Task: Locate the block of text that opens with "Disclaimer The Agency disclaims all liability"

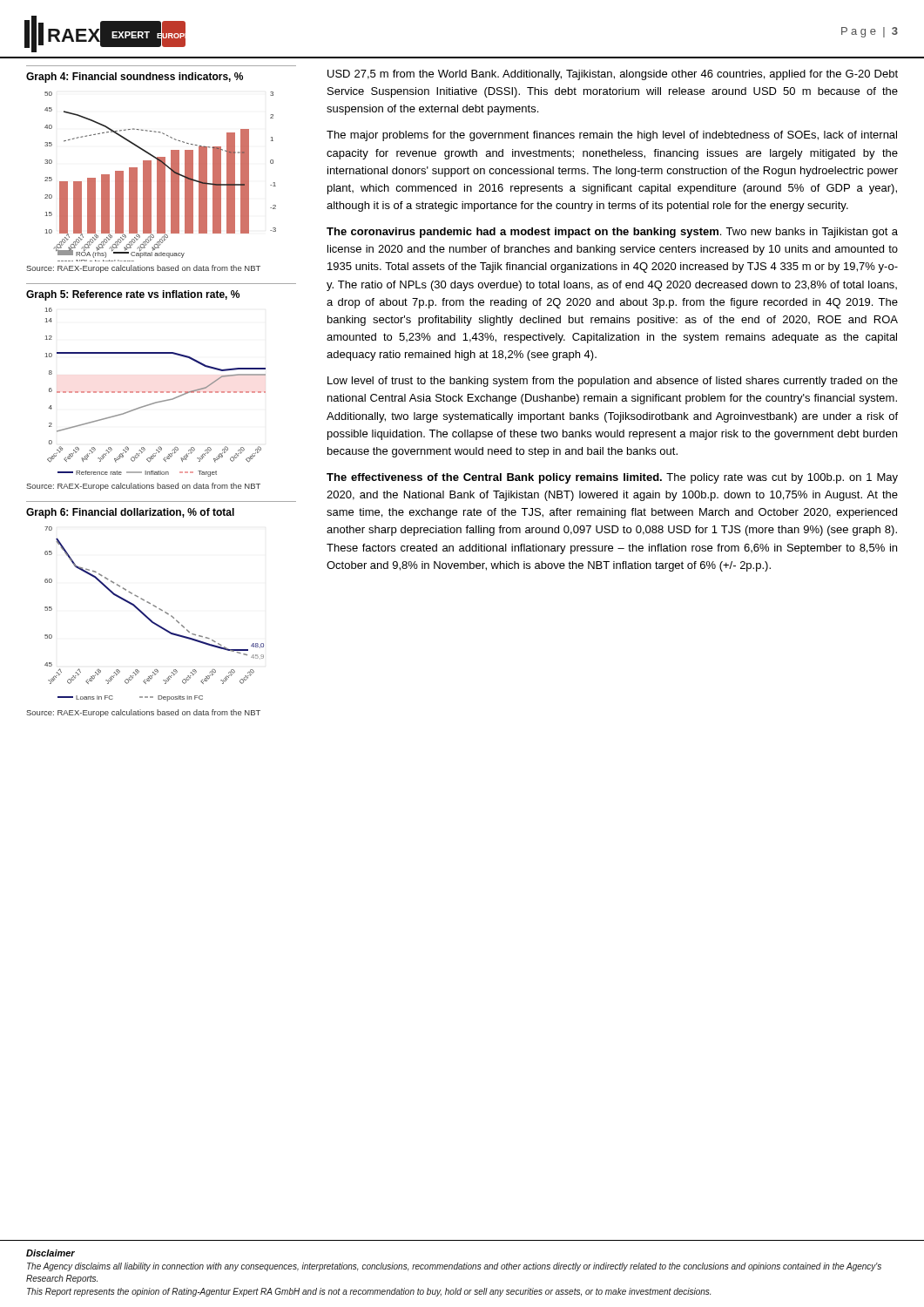Action: 462,1273
